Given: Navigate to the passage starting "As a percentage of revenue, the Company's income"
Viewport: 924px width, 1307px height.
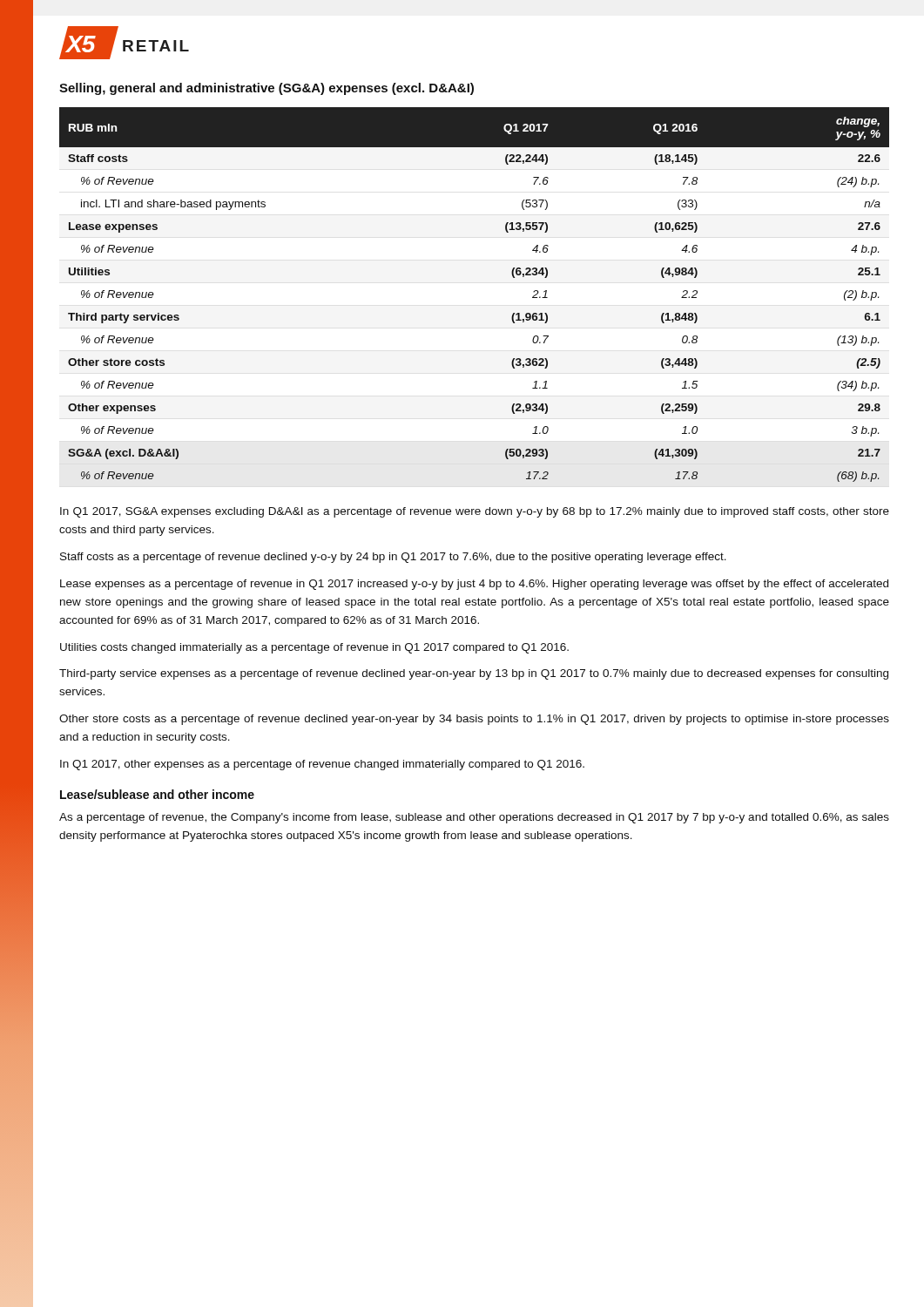Looking at the screenshot, I should pos(474,826).
